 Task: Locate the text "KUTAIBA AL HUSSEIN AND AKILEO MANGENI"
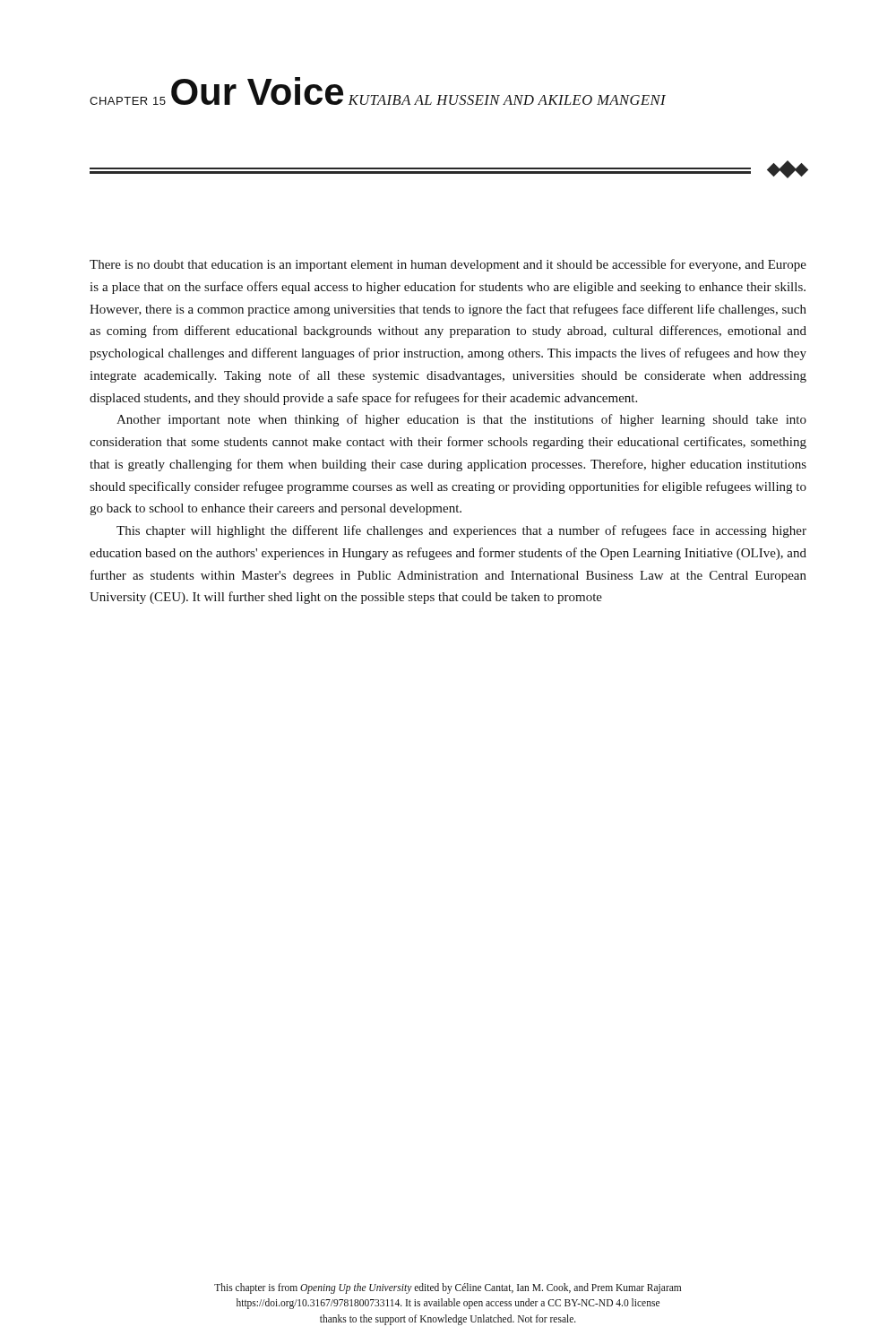[x=507, y=100]
